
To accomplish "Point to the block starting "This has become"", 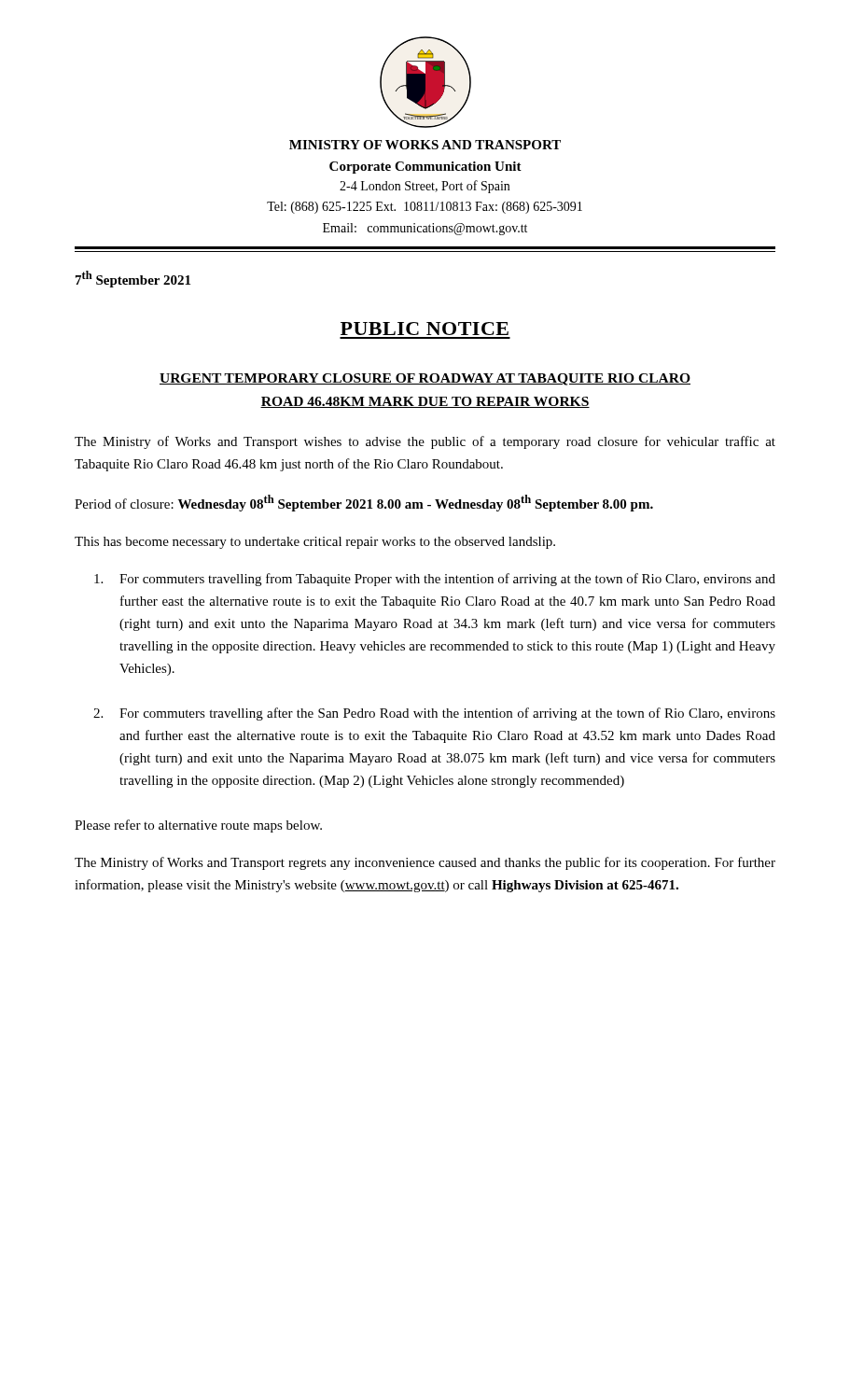I will (x=315, y=541).
